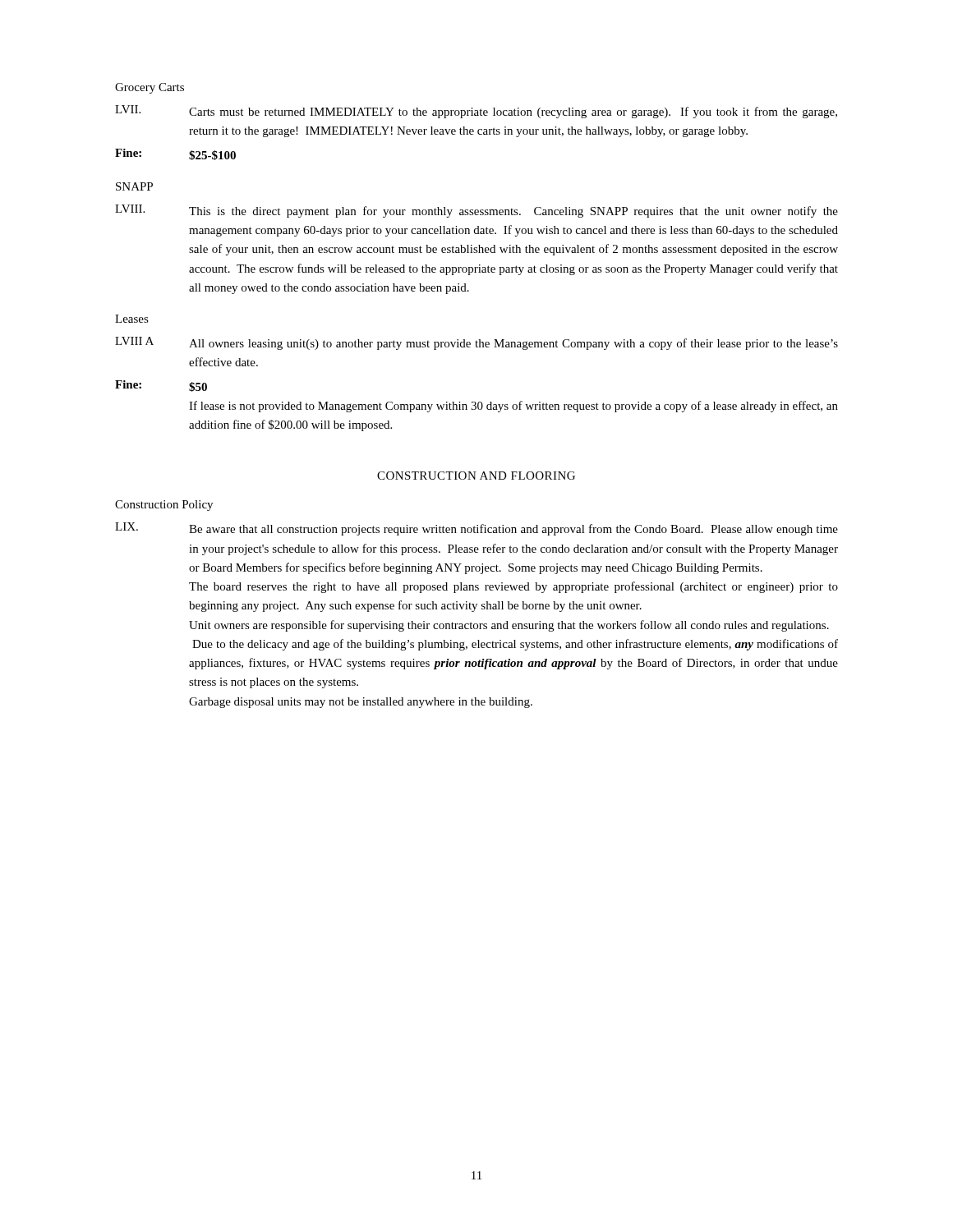The width and height of the screenshot is (953, 1232).
Task: Point to the text starting "Construction Policy"
Action: pyautogui.click(x=164, y=505)
